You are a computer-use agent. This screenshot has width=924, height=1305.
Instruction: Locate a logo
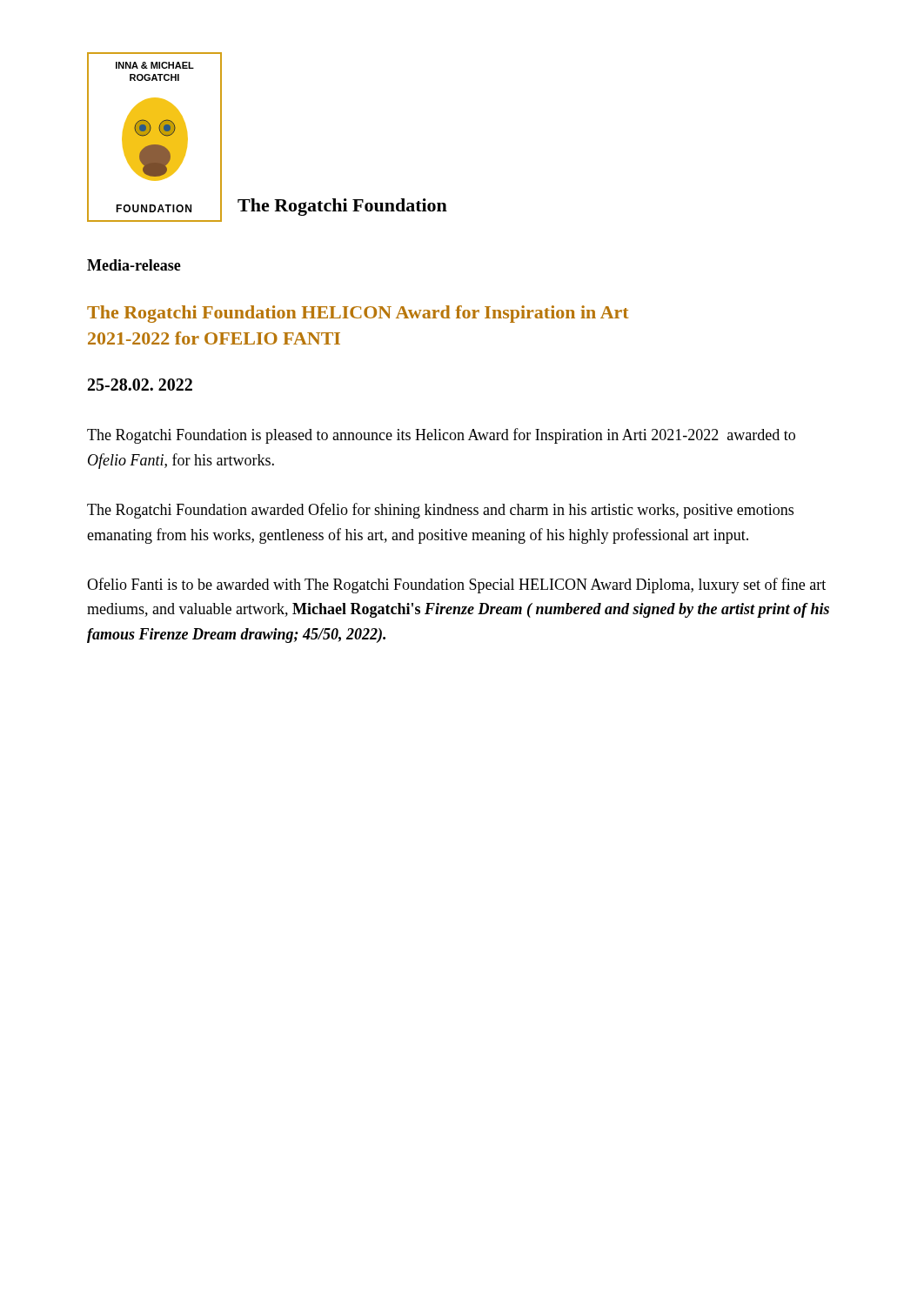[x=154, y=137]
